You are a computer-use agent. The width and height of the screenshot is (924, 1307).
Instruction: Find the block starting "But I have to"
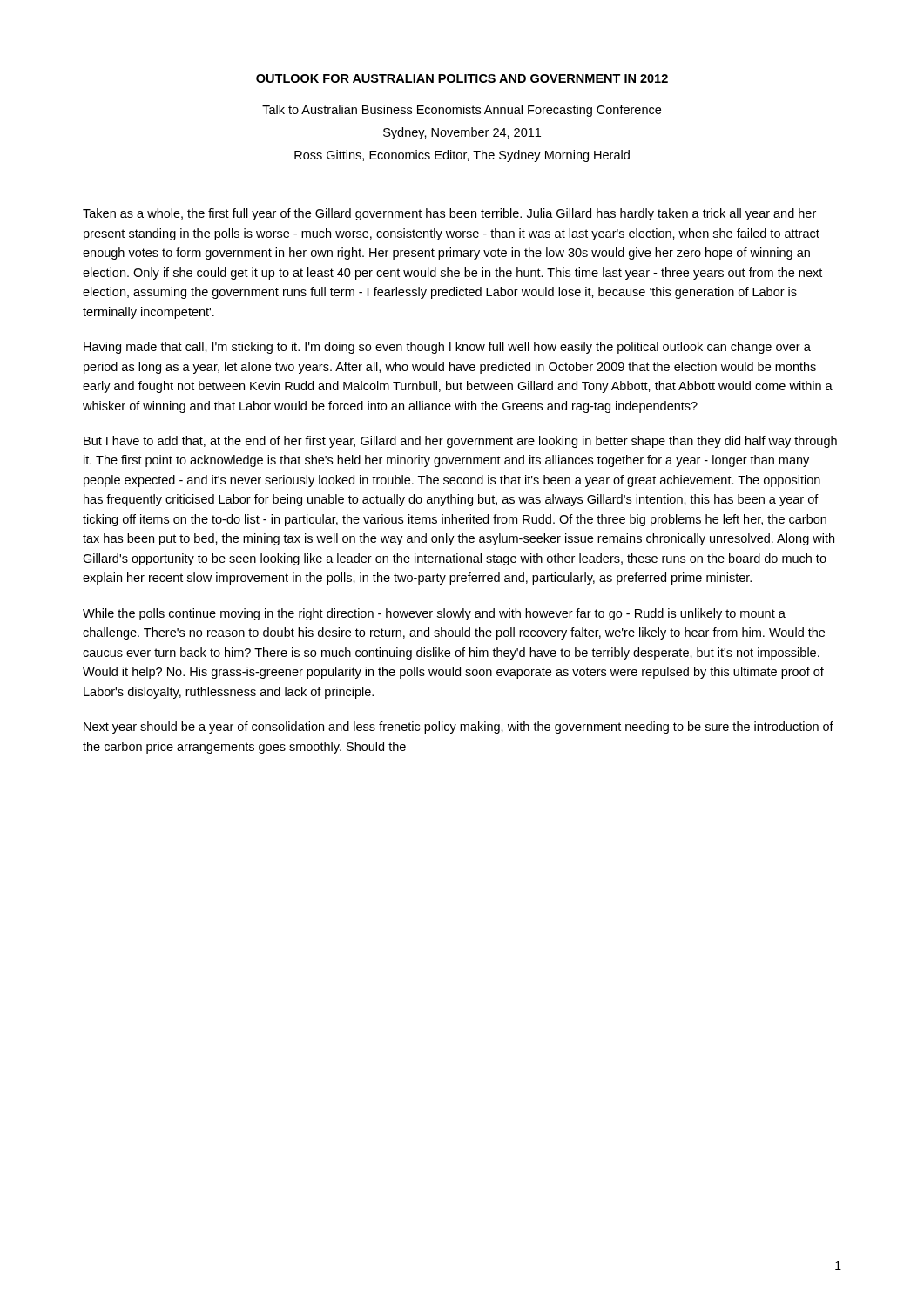(x=460, y=509)
